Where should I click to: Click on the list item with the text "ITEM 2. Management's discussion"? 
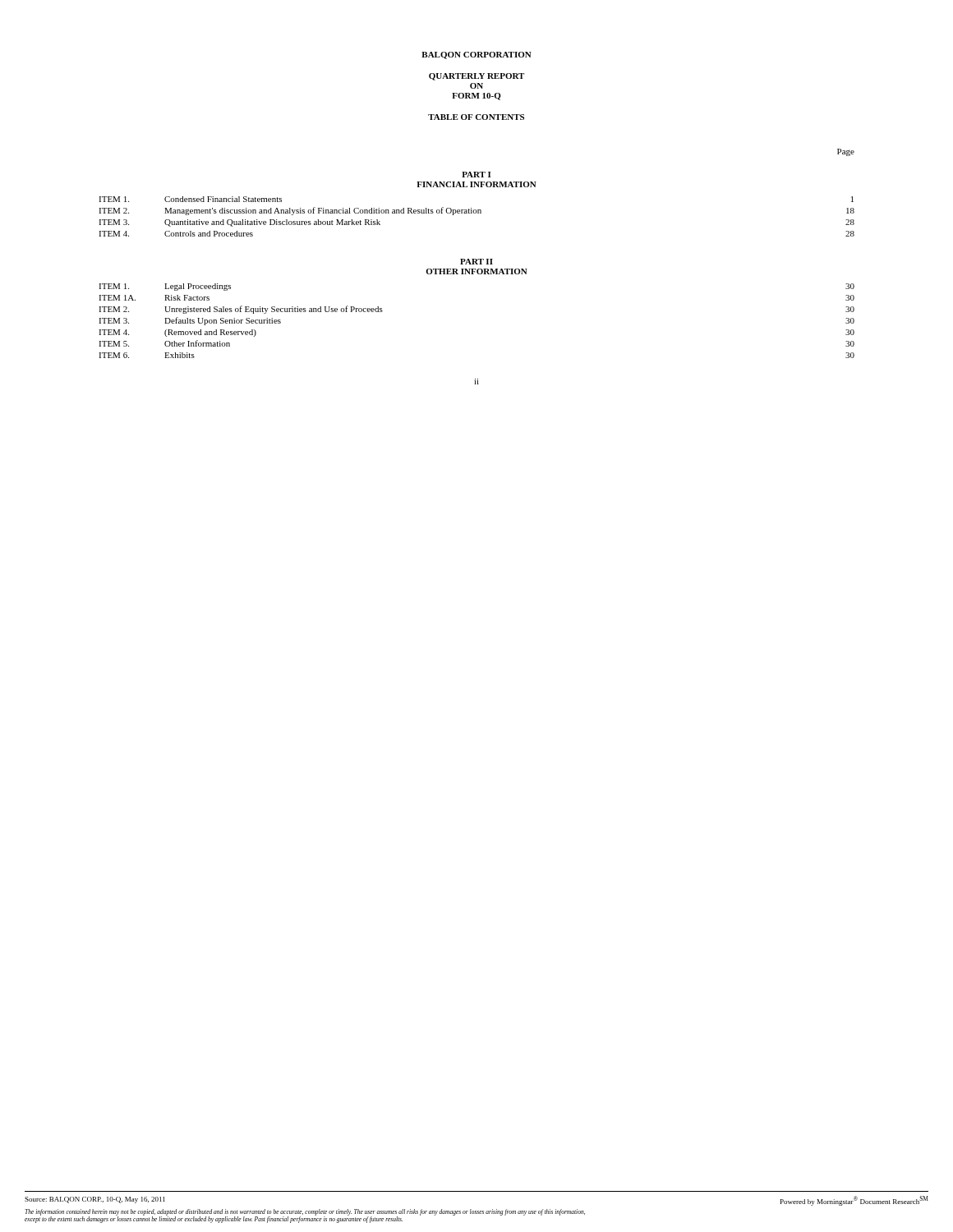(476, 210)
